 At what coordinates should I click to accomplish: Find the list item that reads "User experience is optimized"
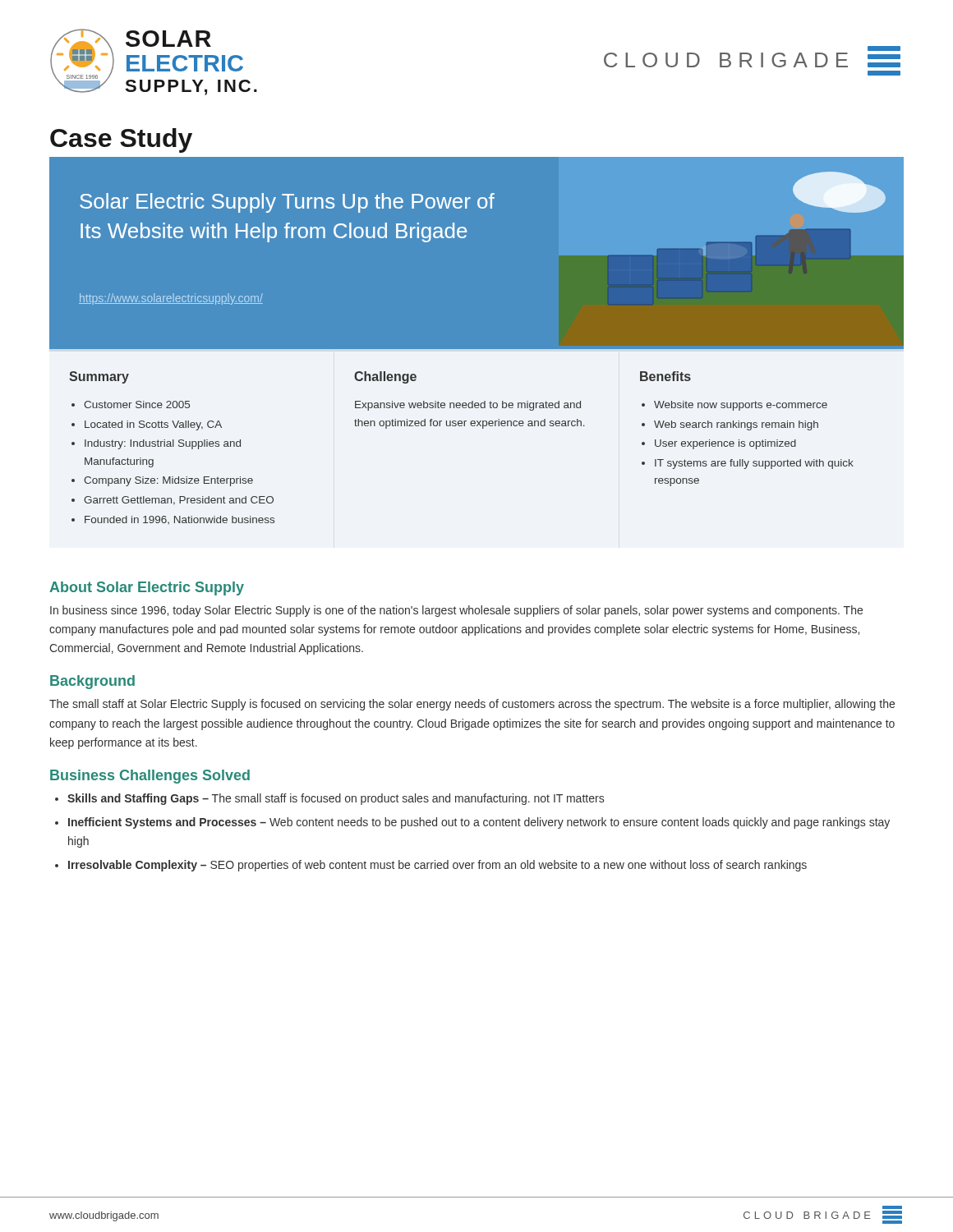(725, 443)
